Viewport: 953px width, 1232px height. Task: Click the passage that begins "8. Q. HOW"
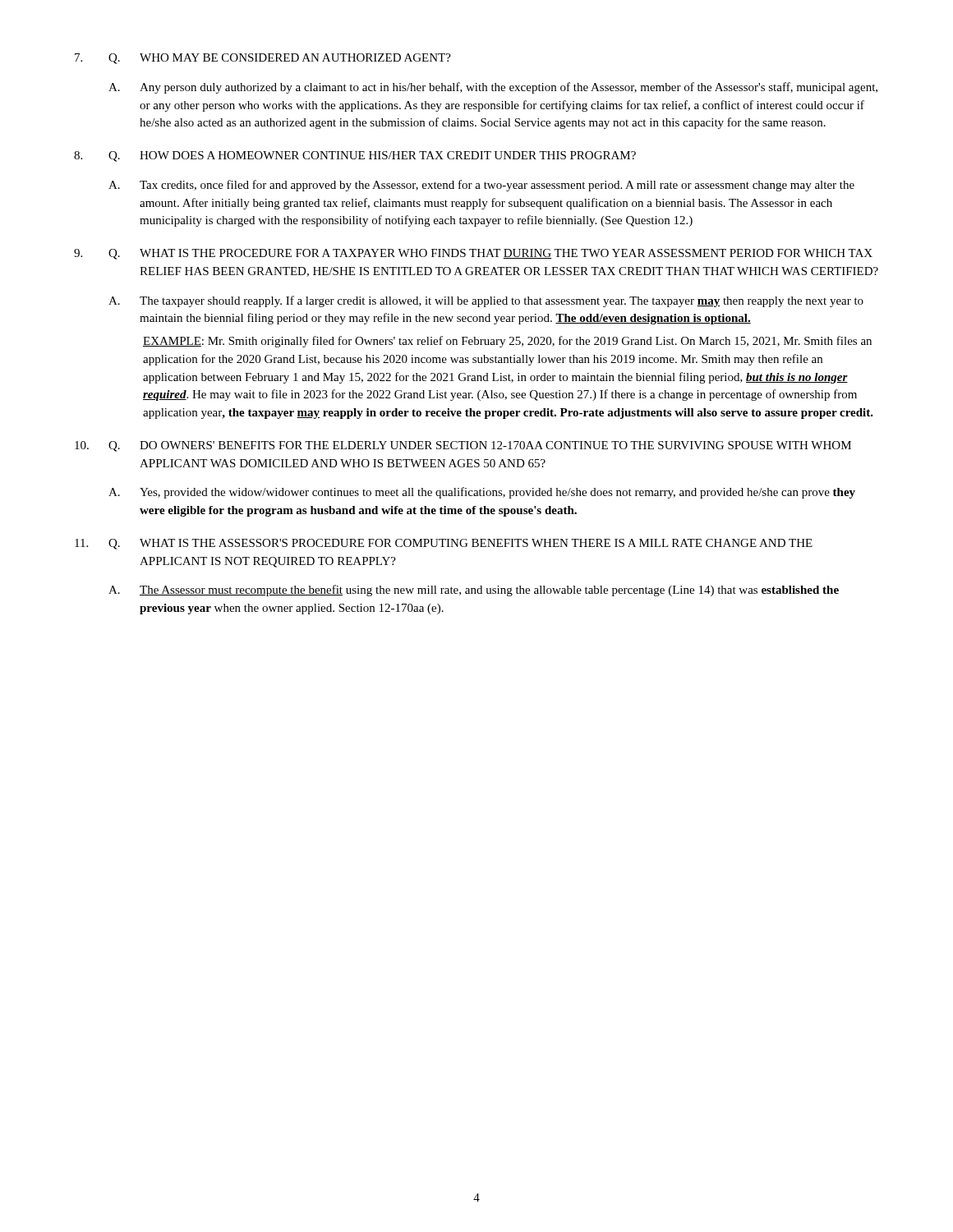(476, 156)
